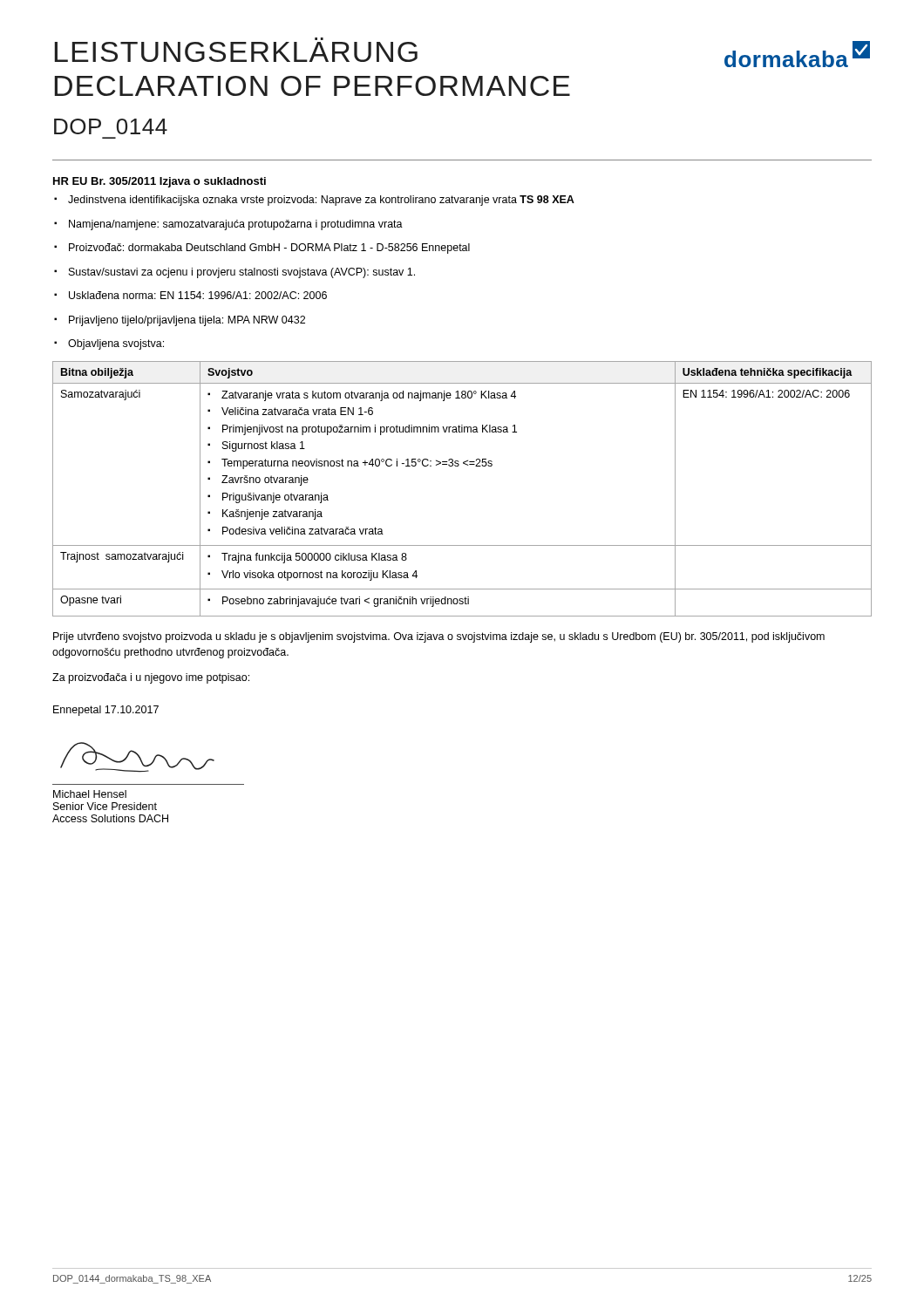
Task: Locate the element starting "Za proizvođača i u njegovo"
Action: tap(151, 678)
